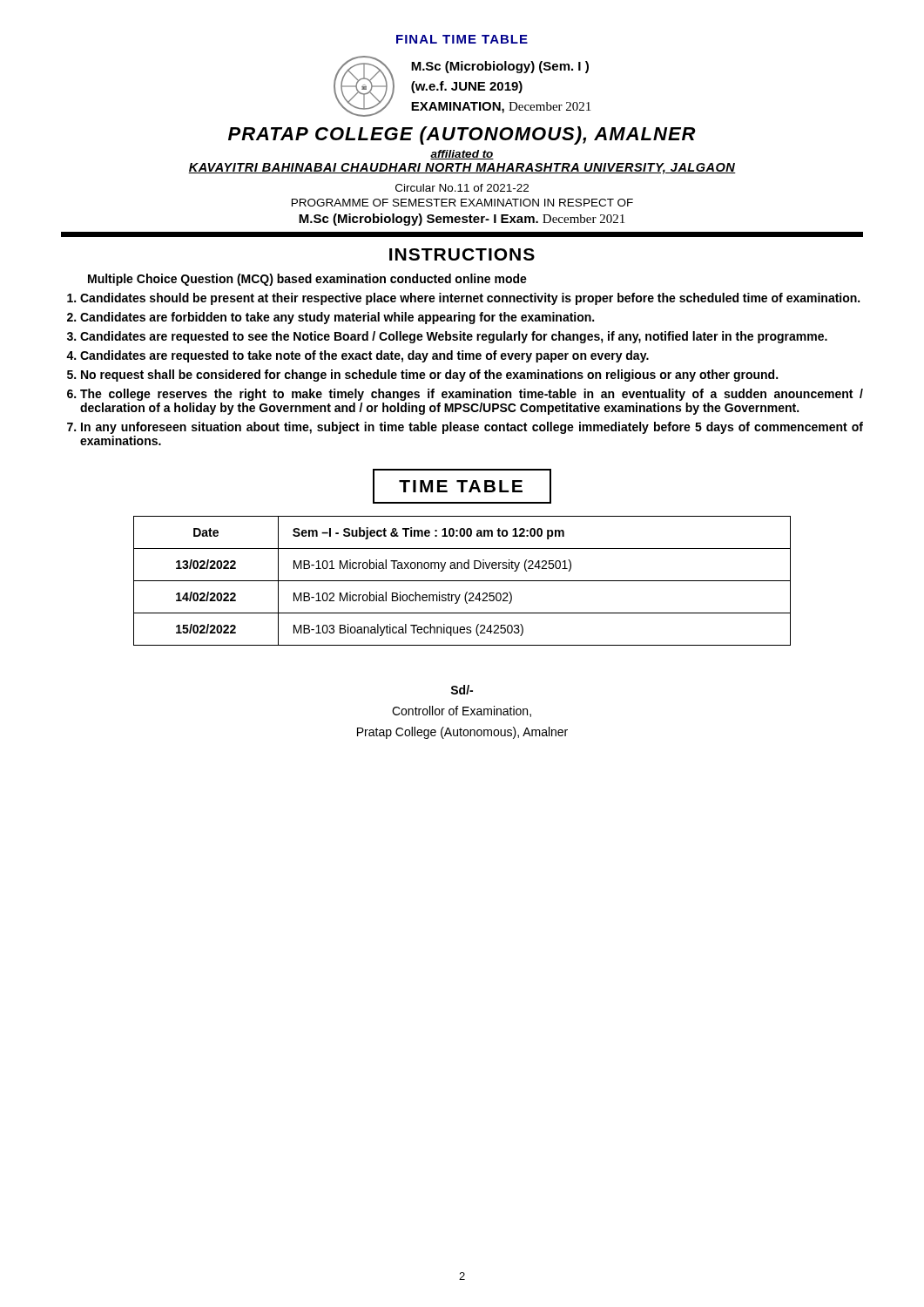Image resolution: width=924 pixels, height=1307 pixels.
Task: Find the text starting "🏛 M.Sc (Microbiology) (Sem."
Action: tap(462, 86)
